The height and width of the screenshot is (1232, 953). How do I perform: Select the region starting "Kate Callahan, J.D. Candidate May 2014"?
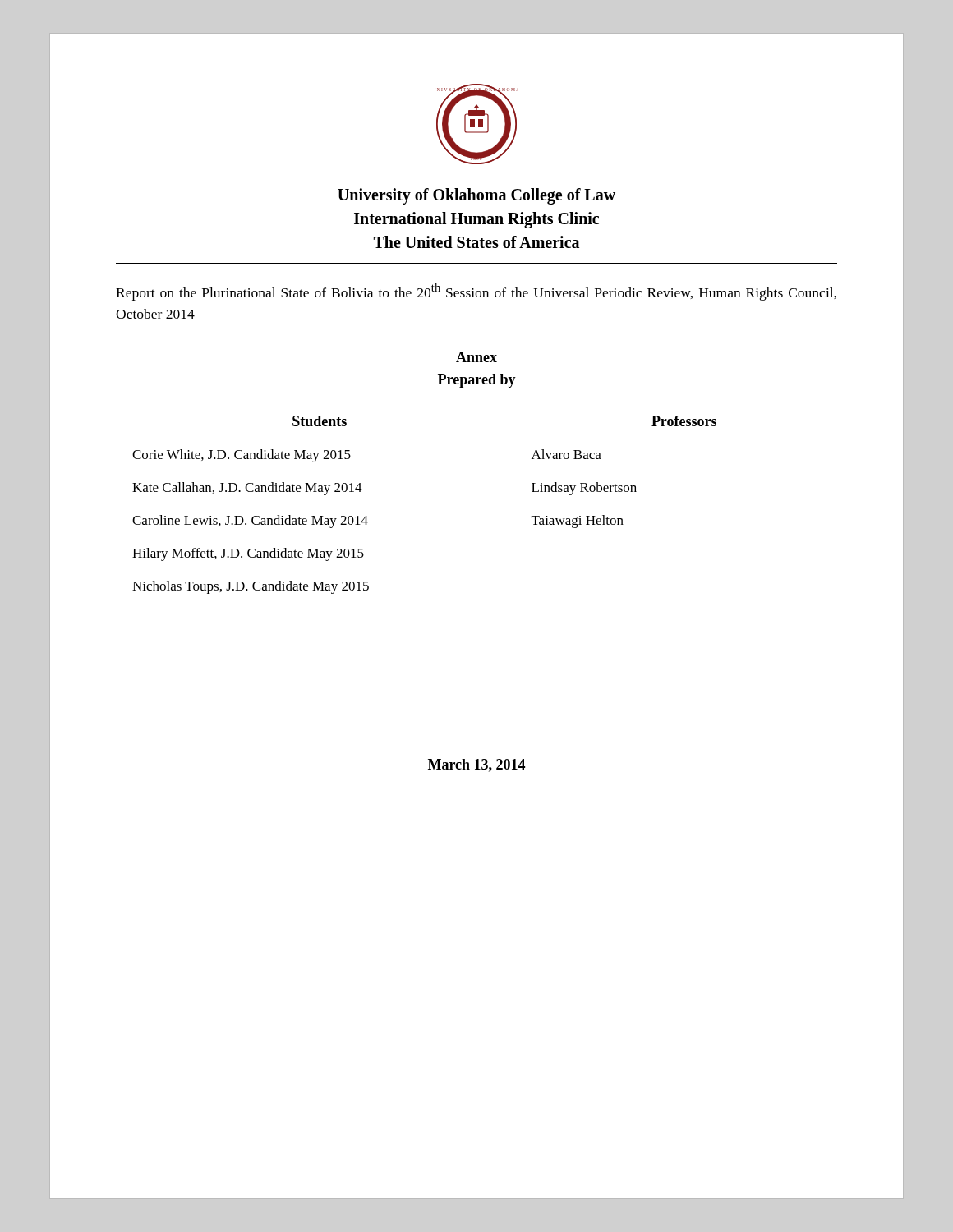click(x=247, y=488)
